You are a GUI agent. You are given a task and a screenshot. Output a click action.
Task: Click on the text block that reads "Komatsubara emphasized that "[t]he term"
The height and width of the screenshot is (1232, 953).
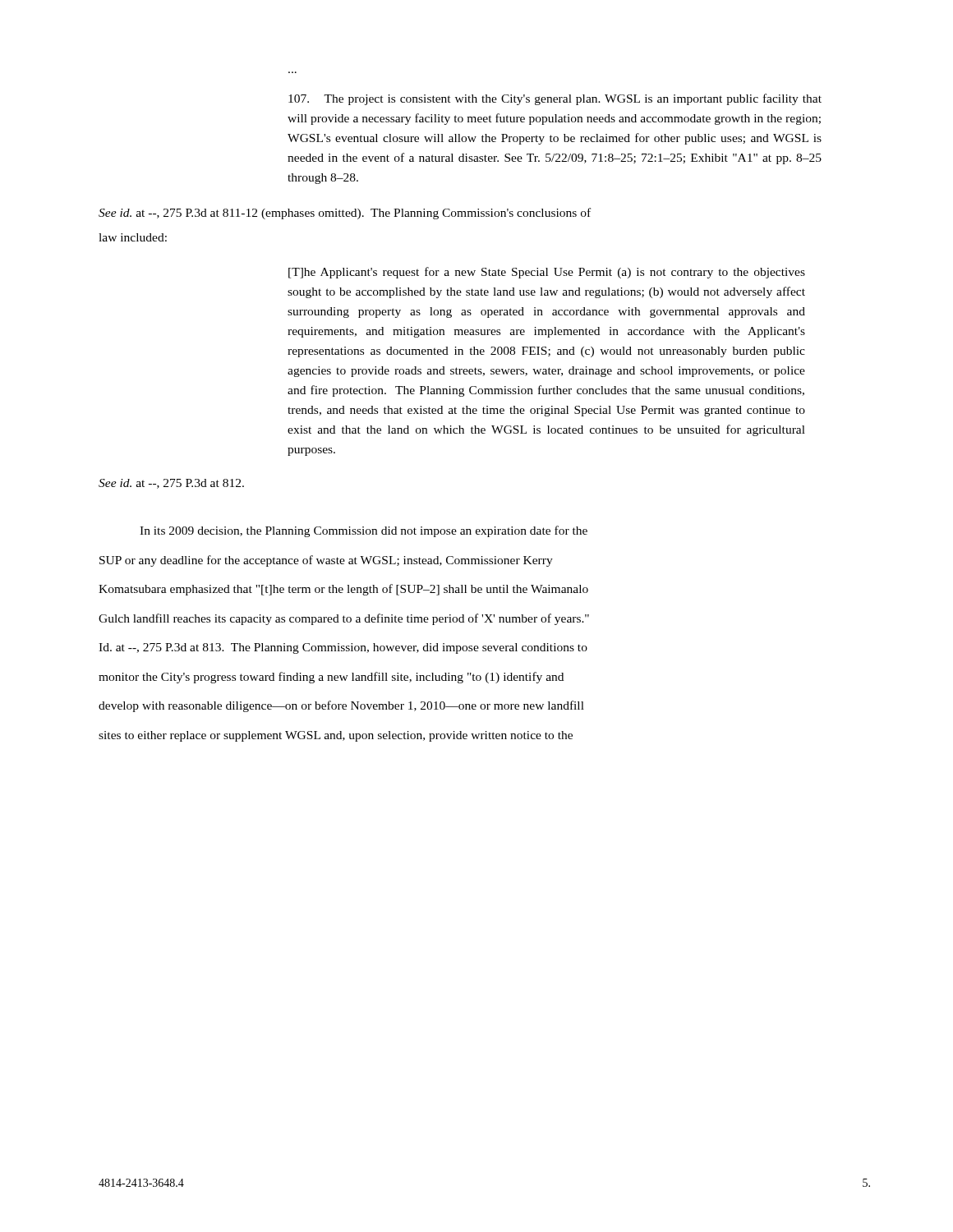[x=343, y=589]
